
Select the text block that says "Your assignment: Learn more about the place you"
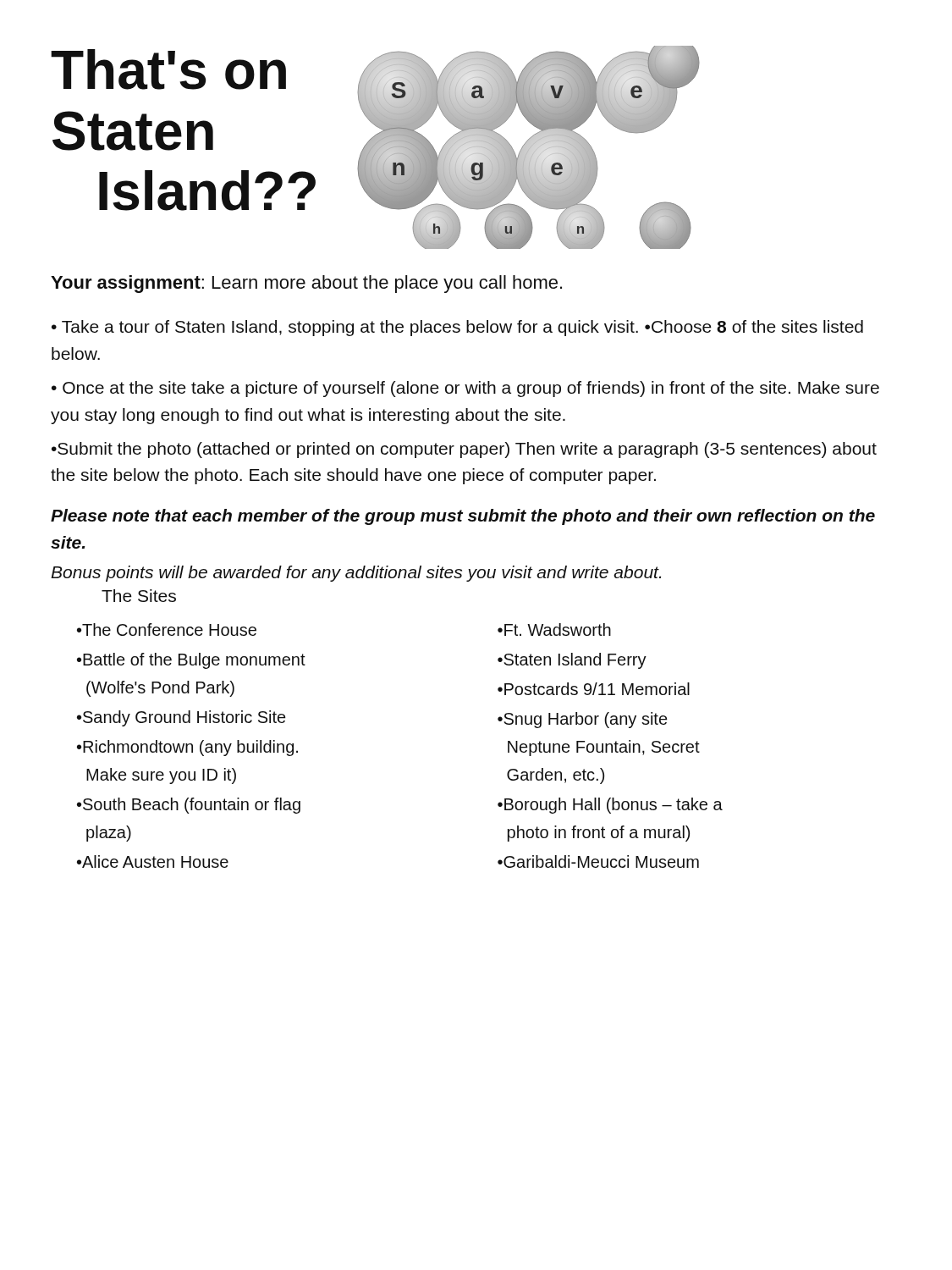pyautogui.click(x=307, y=282)
